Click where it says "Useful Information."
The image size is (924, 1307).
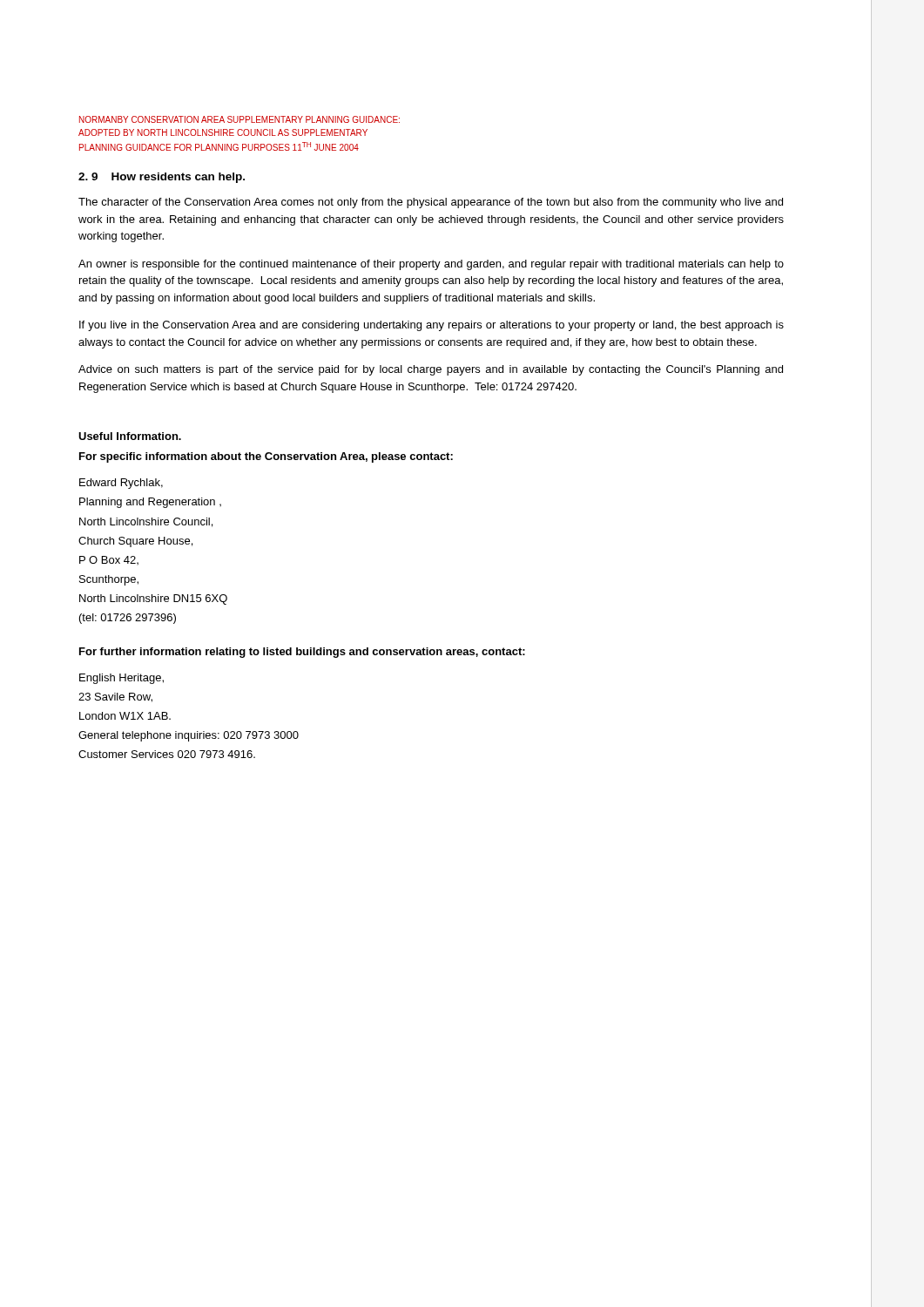coord(130,436)
